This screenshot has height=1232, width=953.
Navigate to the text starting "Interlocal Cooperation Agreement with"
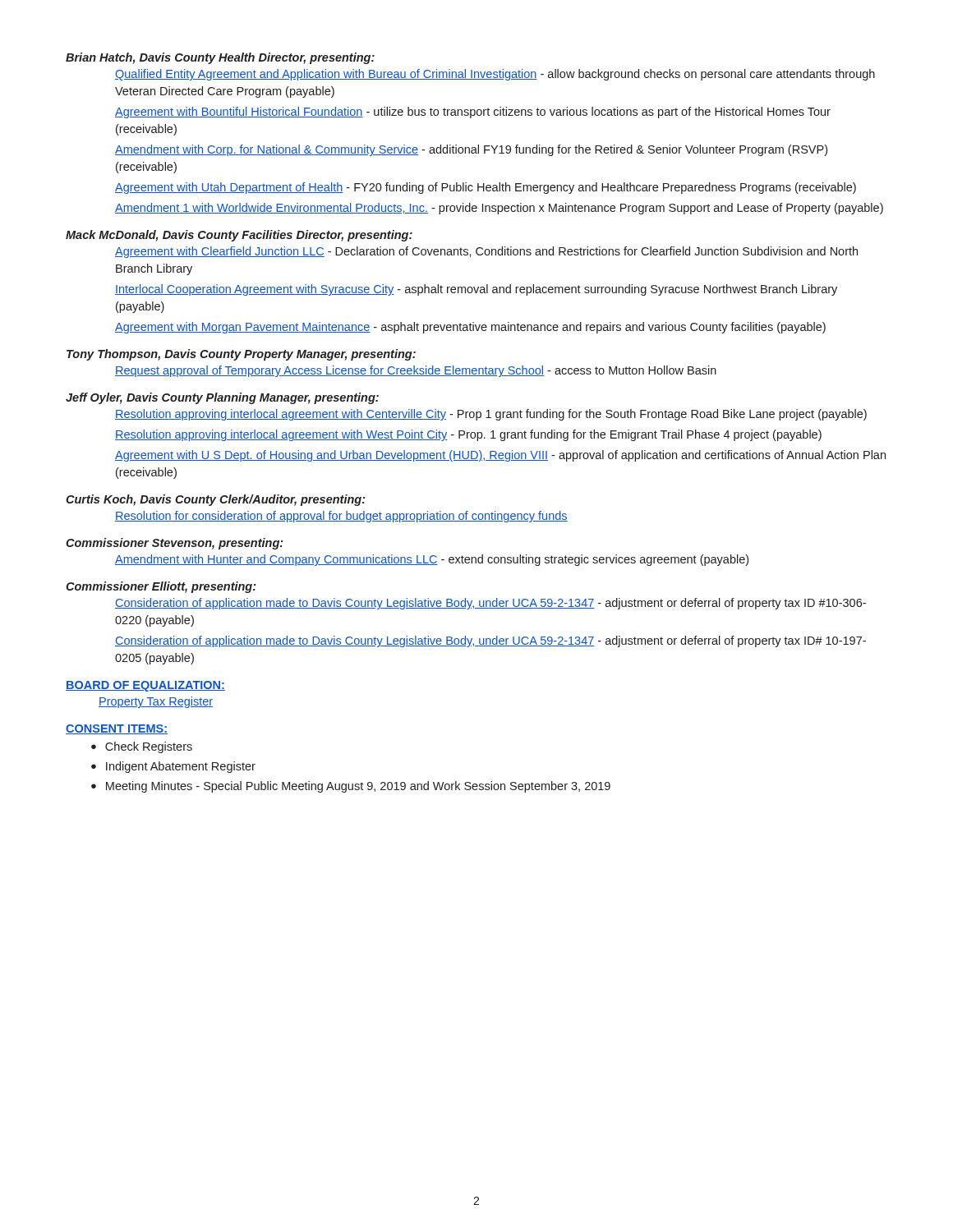click(476, 298)
